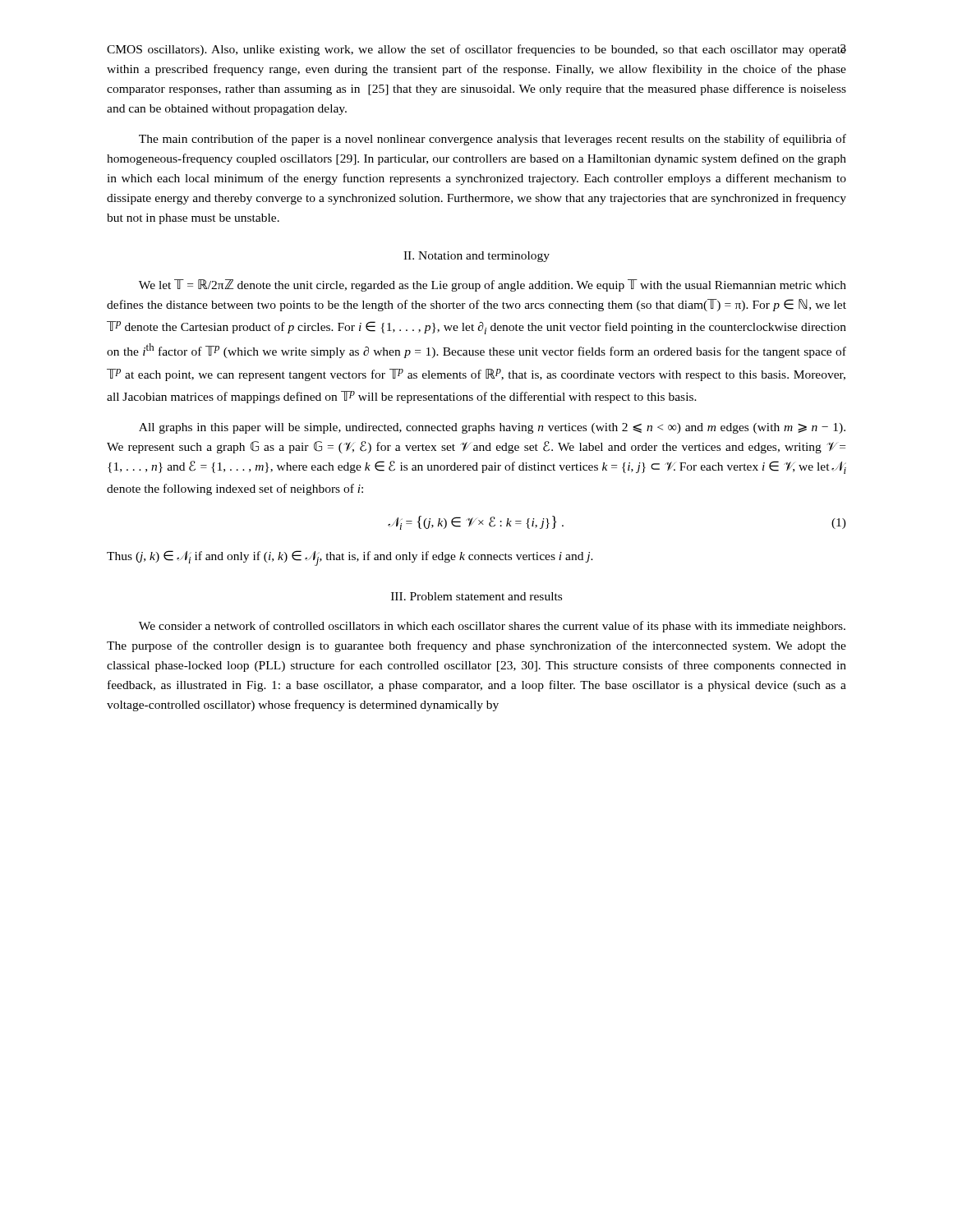Find the block starting "The main contribution of the paper is"

(476, 178)
